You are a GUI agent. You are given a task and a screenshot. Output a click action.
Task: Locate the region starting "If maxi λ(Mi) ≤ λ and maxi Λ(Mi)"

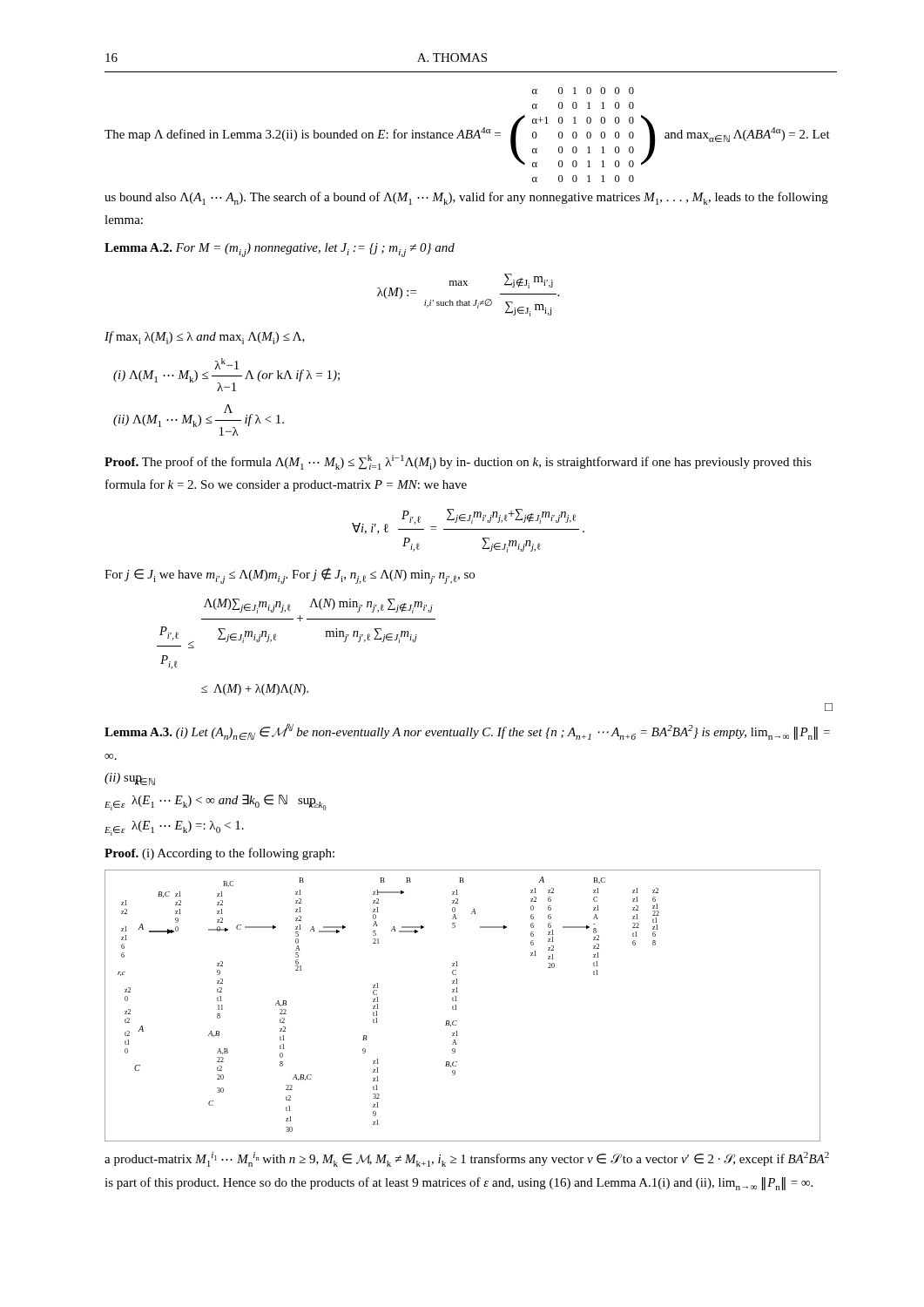(205, 338)
